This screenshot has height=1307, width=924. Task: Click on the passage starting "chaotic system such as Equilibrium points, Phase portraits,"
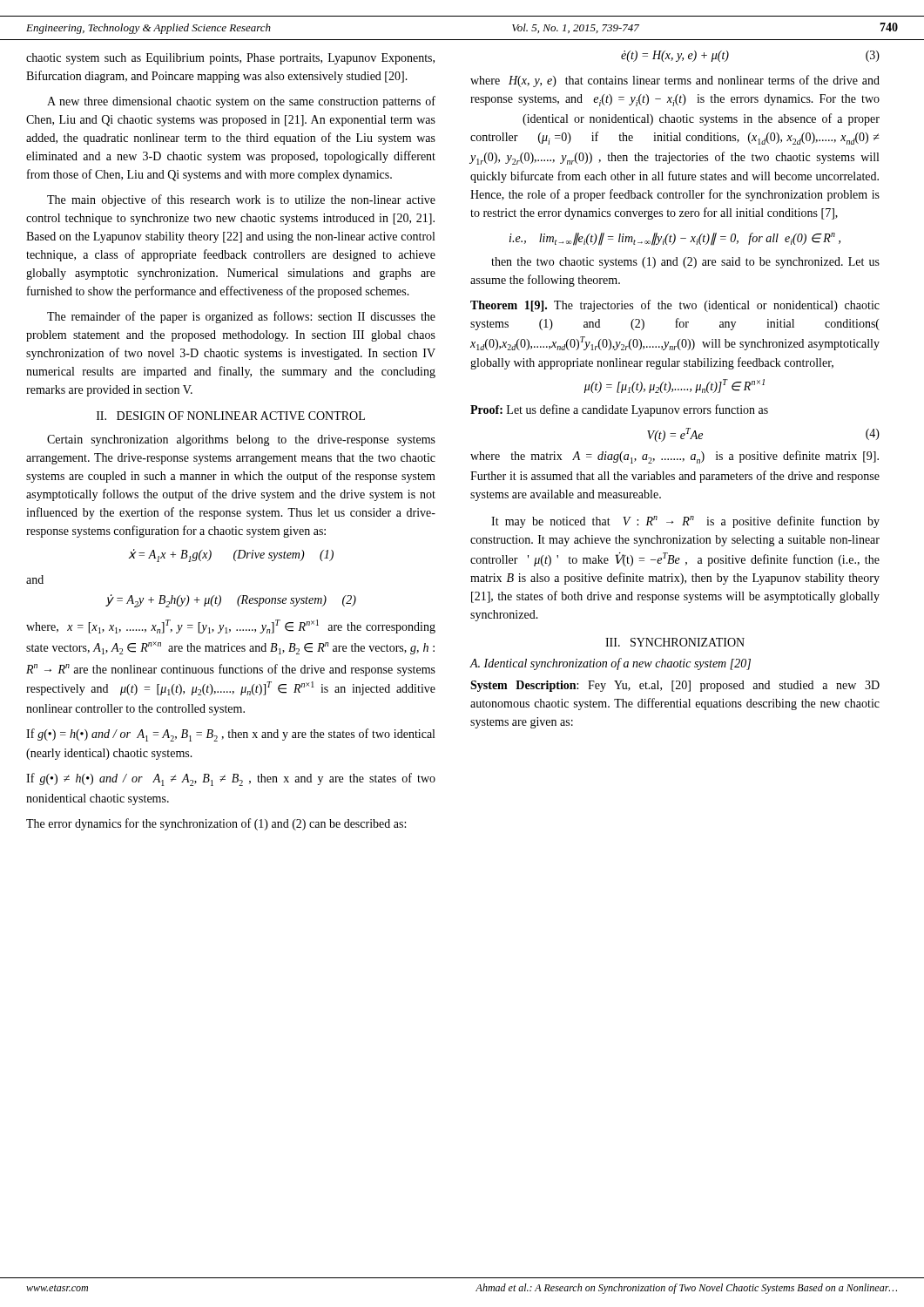(x=231, y=67)
